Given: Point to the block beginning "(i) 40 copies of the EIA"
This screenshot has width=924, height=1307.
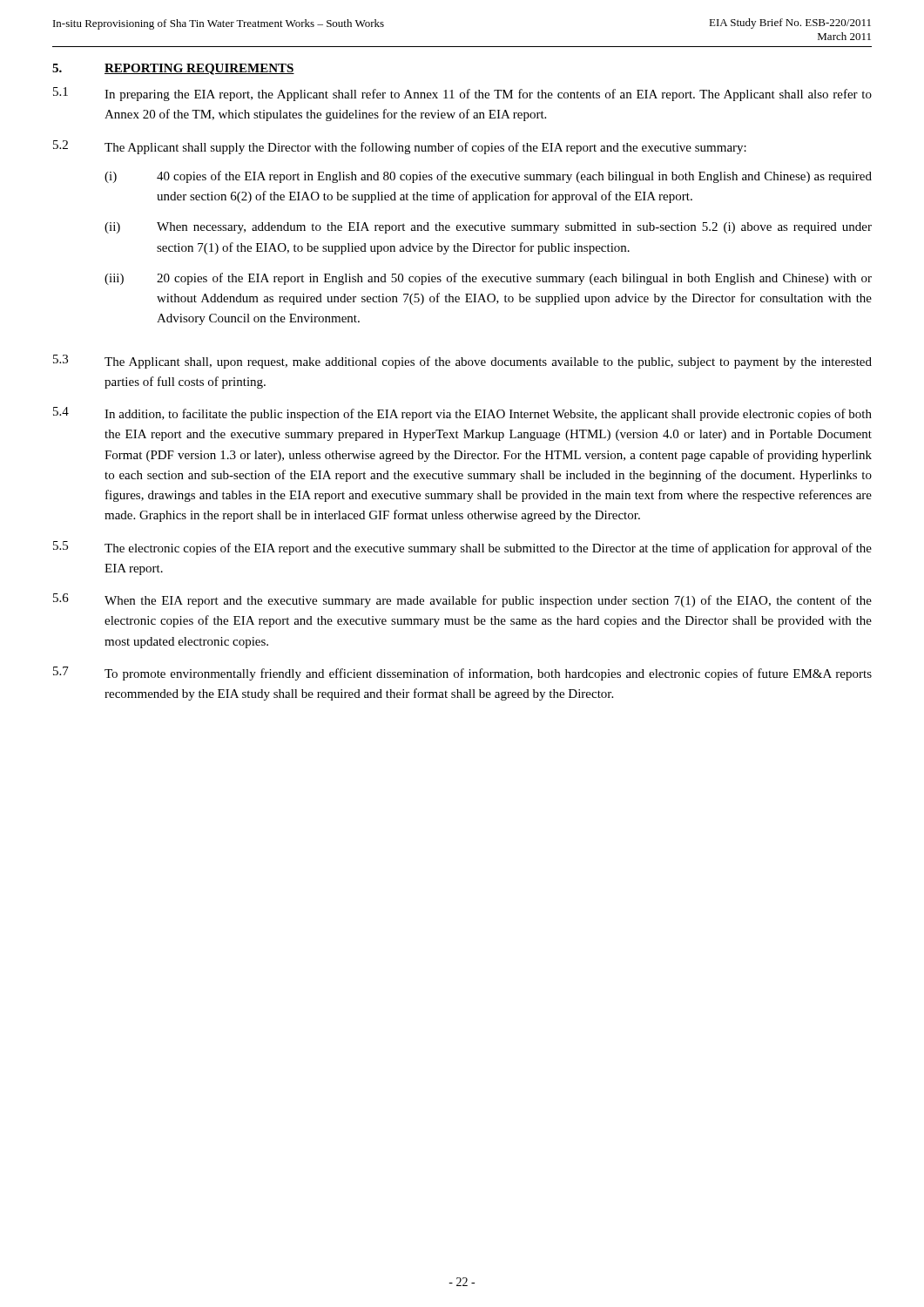Looking at the screenshot, I should [x=488, y=187].
